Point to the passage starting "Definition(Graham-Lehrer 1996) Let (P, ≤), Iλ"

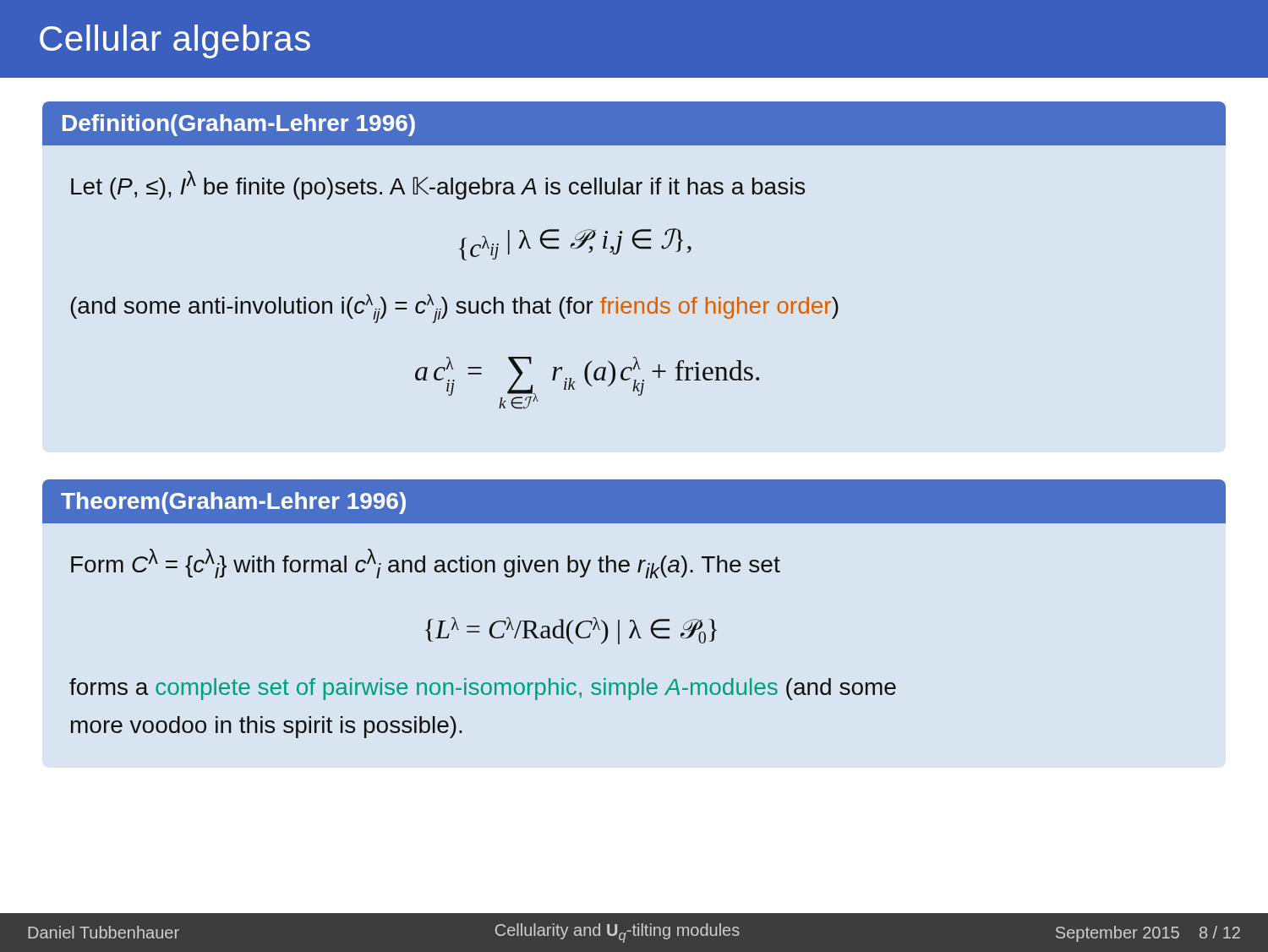point(634,123)
